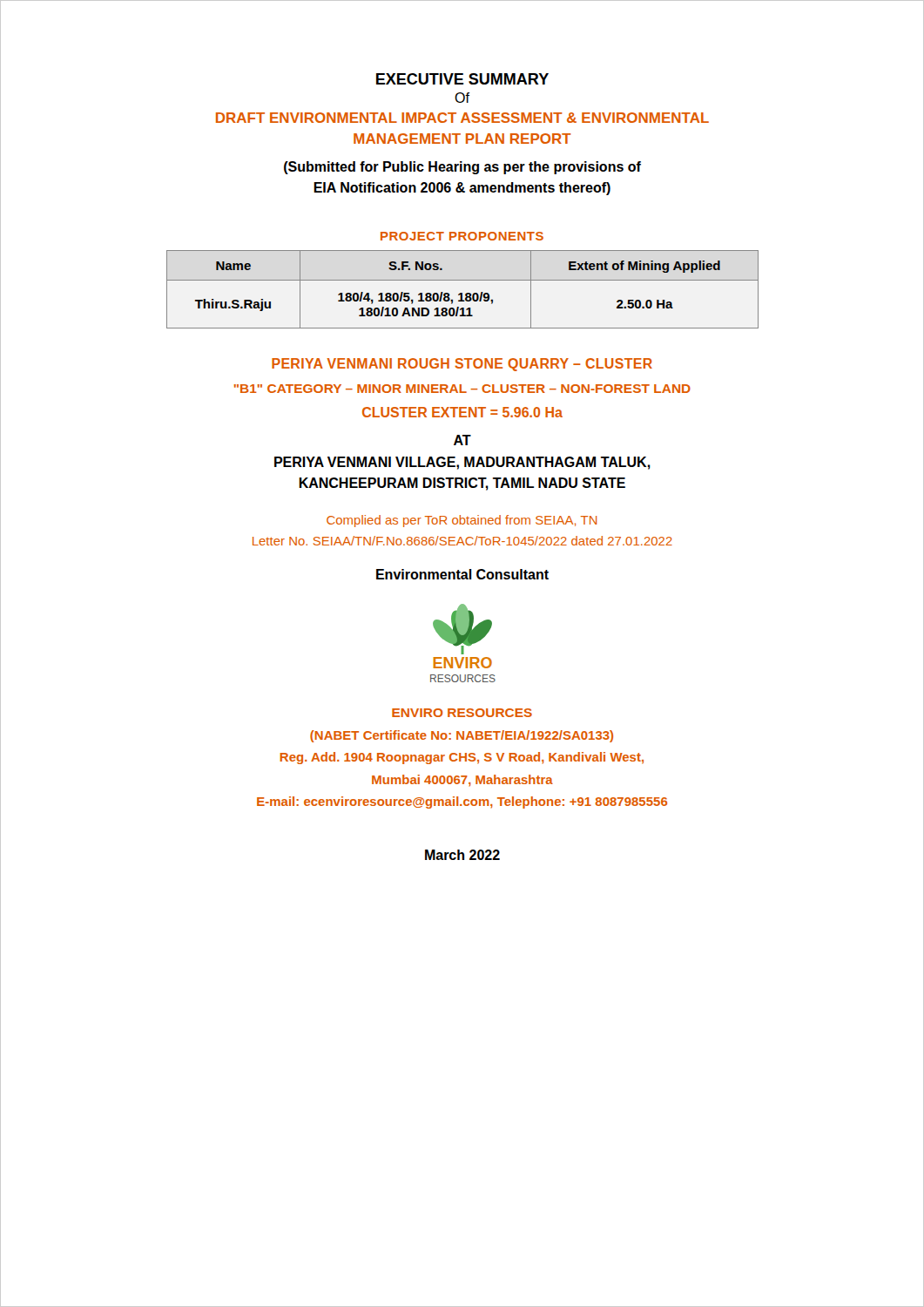Image resolution: width=924 pixels, height=1307 pixels.
Task: Click on the text with the text "Environmental Consultant"
Action: (x=462, y=574)
